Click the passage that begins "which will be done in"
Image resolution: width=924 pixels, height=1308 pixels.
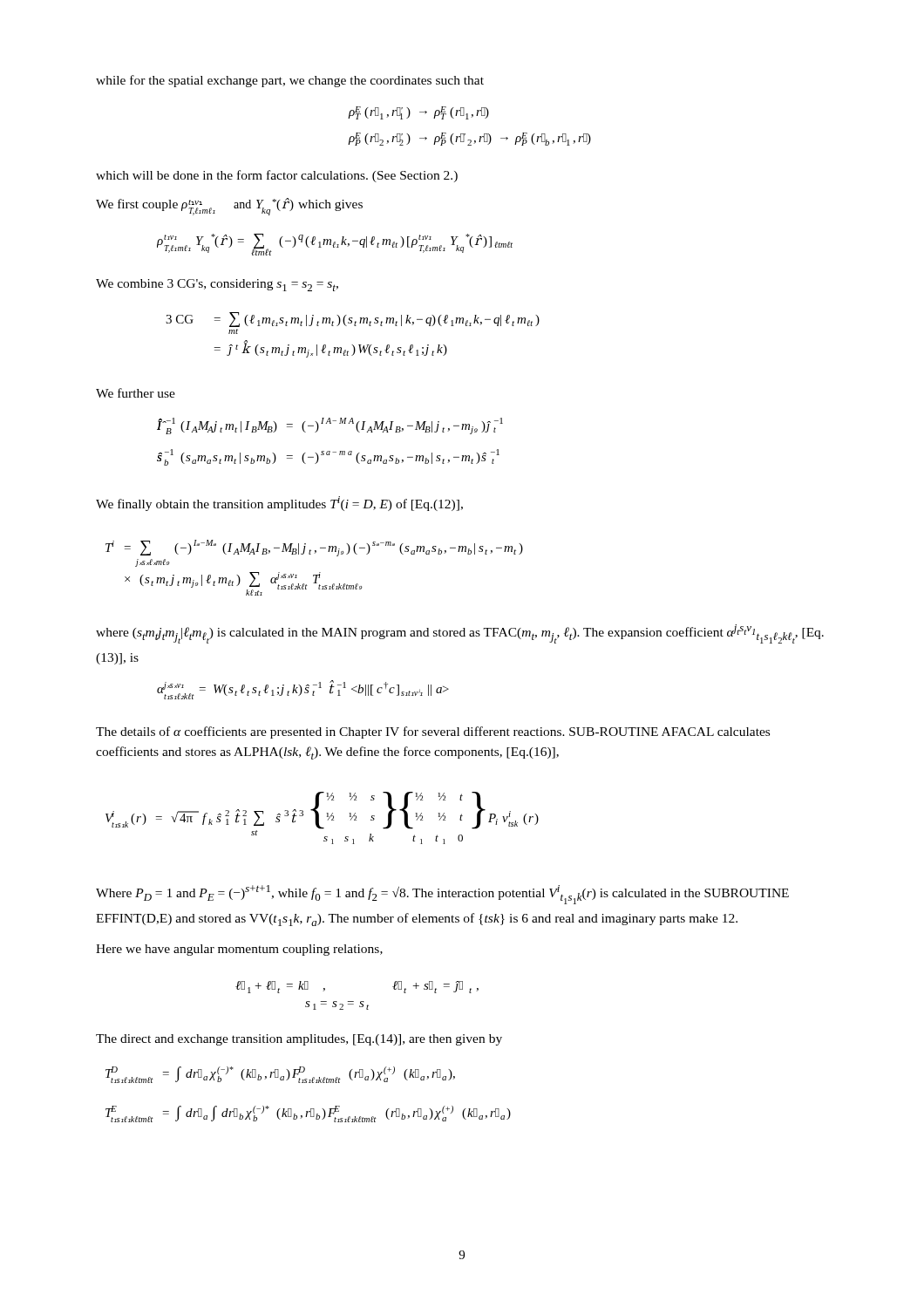(277, 175)
